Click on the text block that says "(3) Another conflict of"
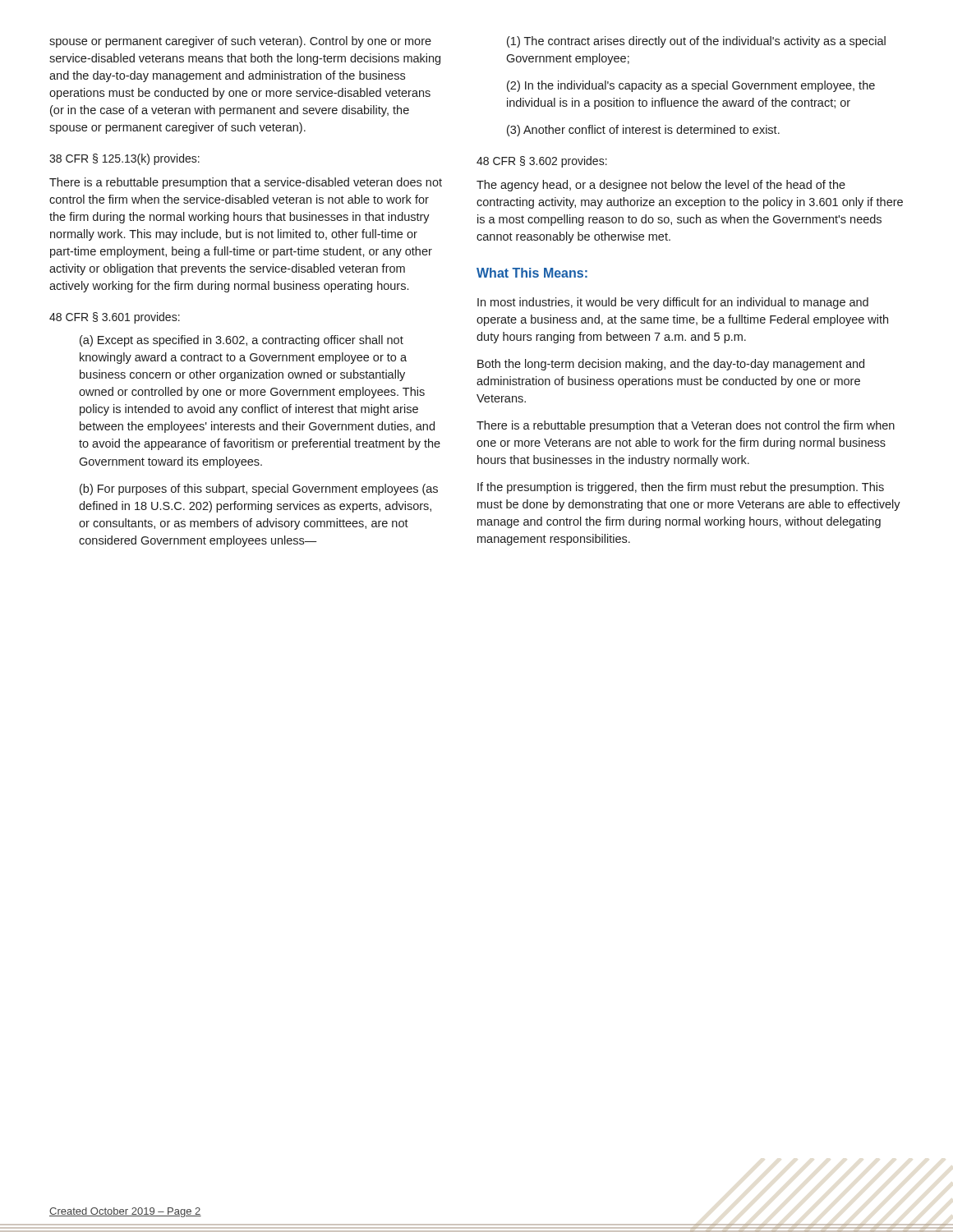This screenshot has width=953, height=1232. click(x=705, y=130)
